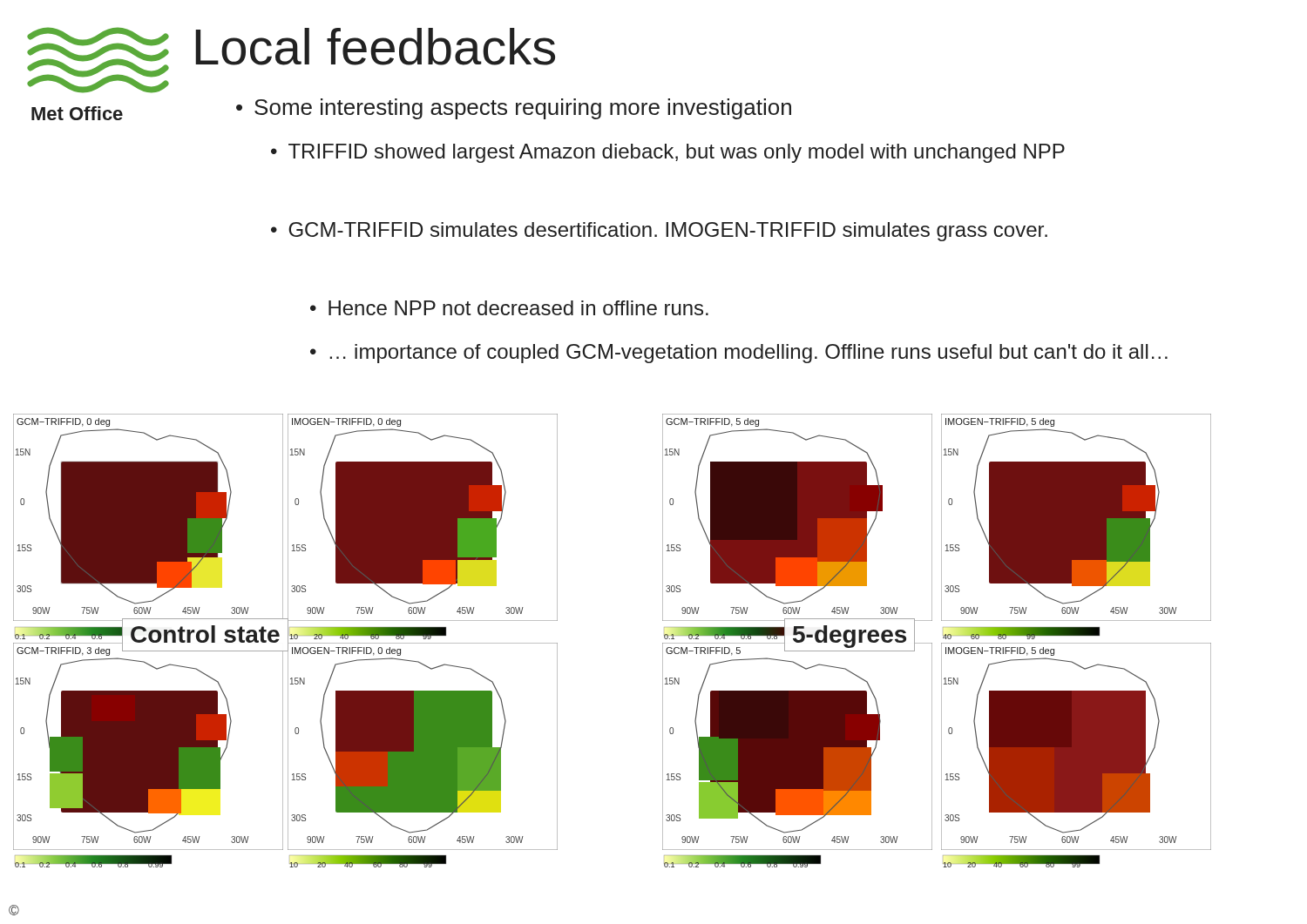
Task: Locate the logo
Action: pos(98,76)
